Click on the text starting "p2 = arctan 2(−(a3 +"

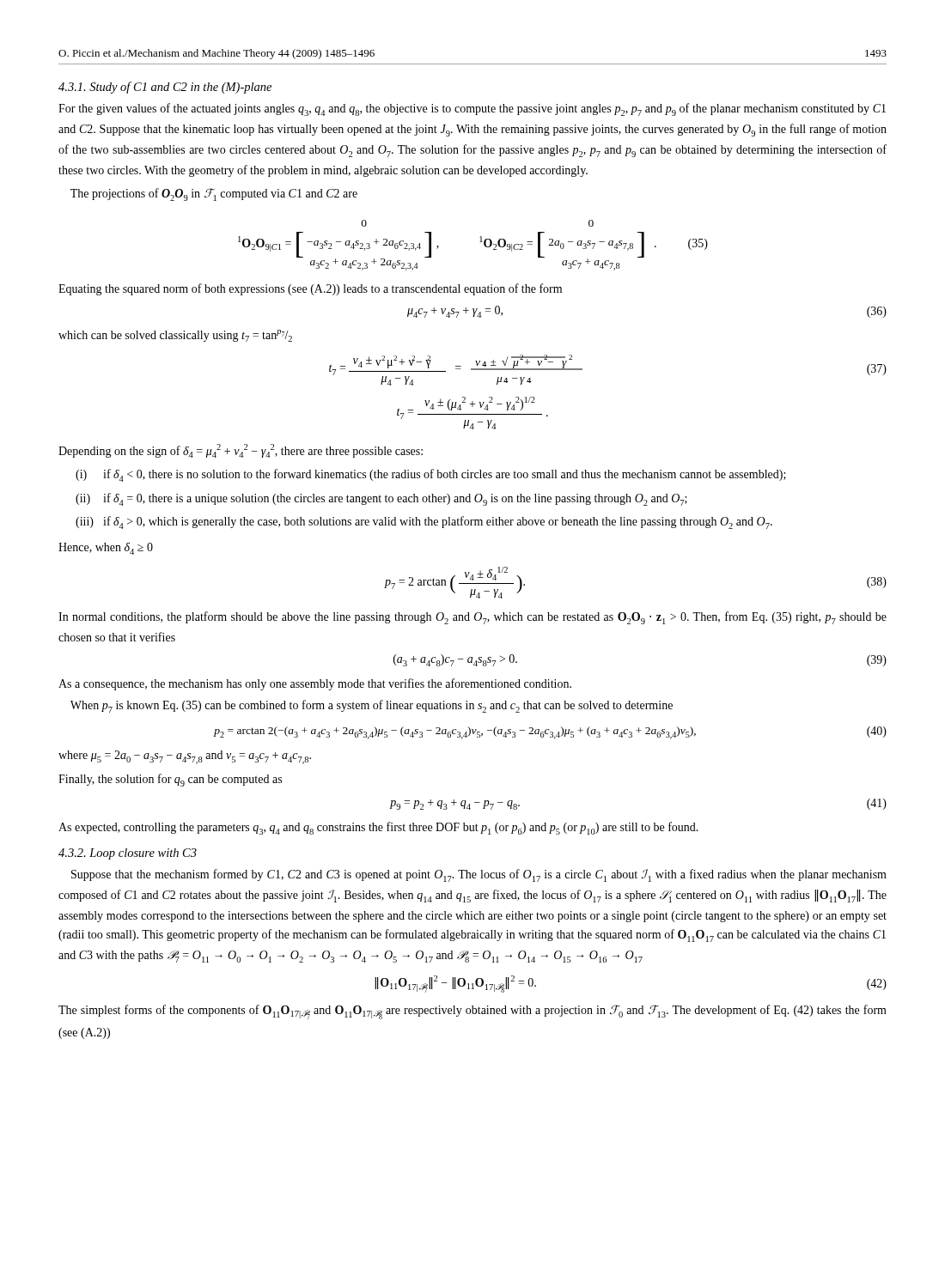pos(472,732)
